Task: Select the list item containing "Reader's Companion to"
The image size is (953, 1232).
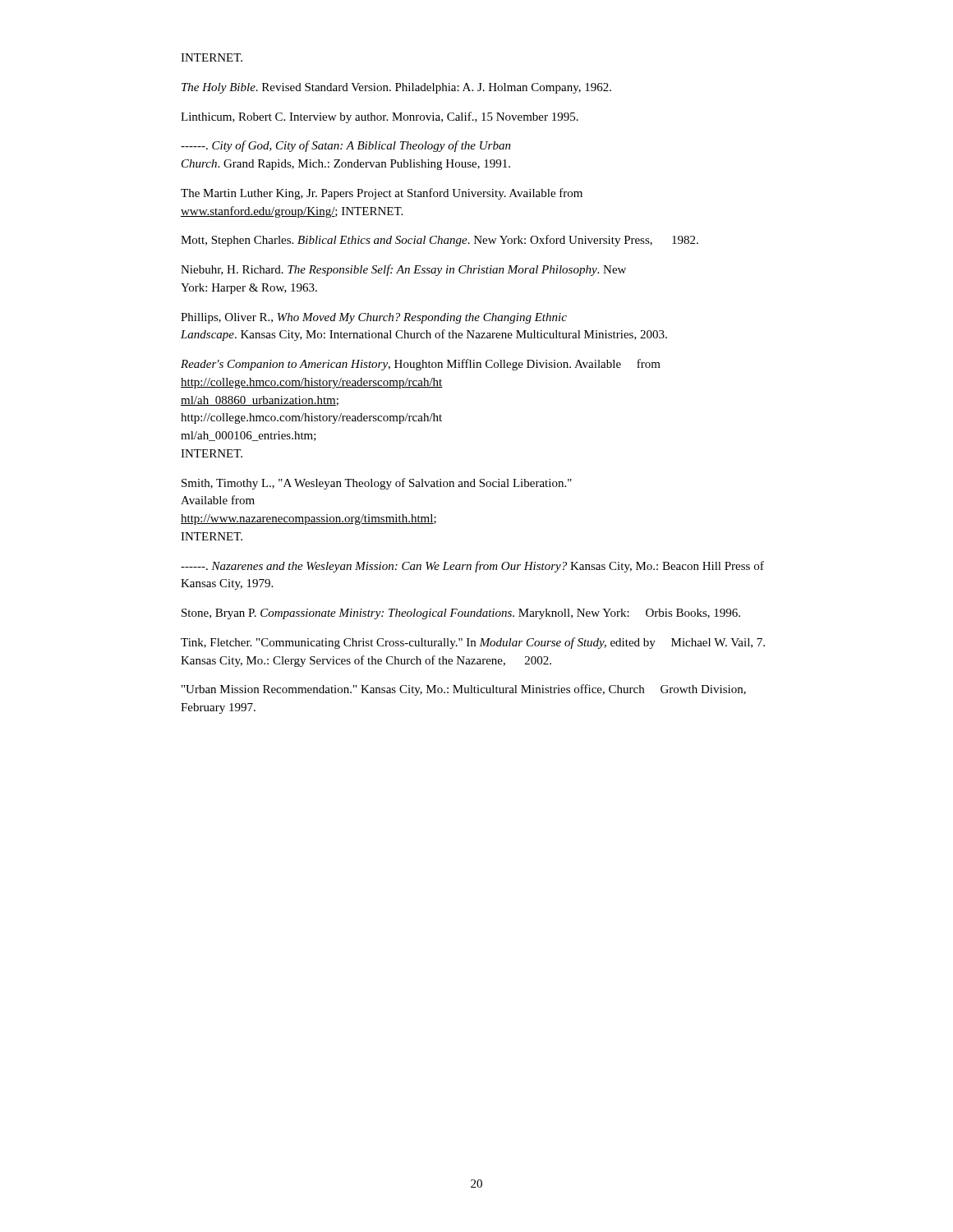Action: tap(421, 365)
